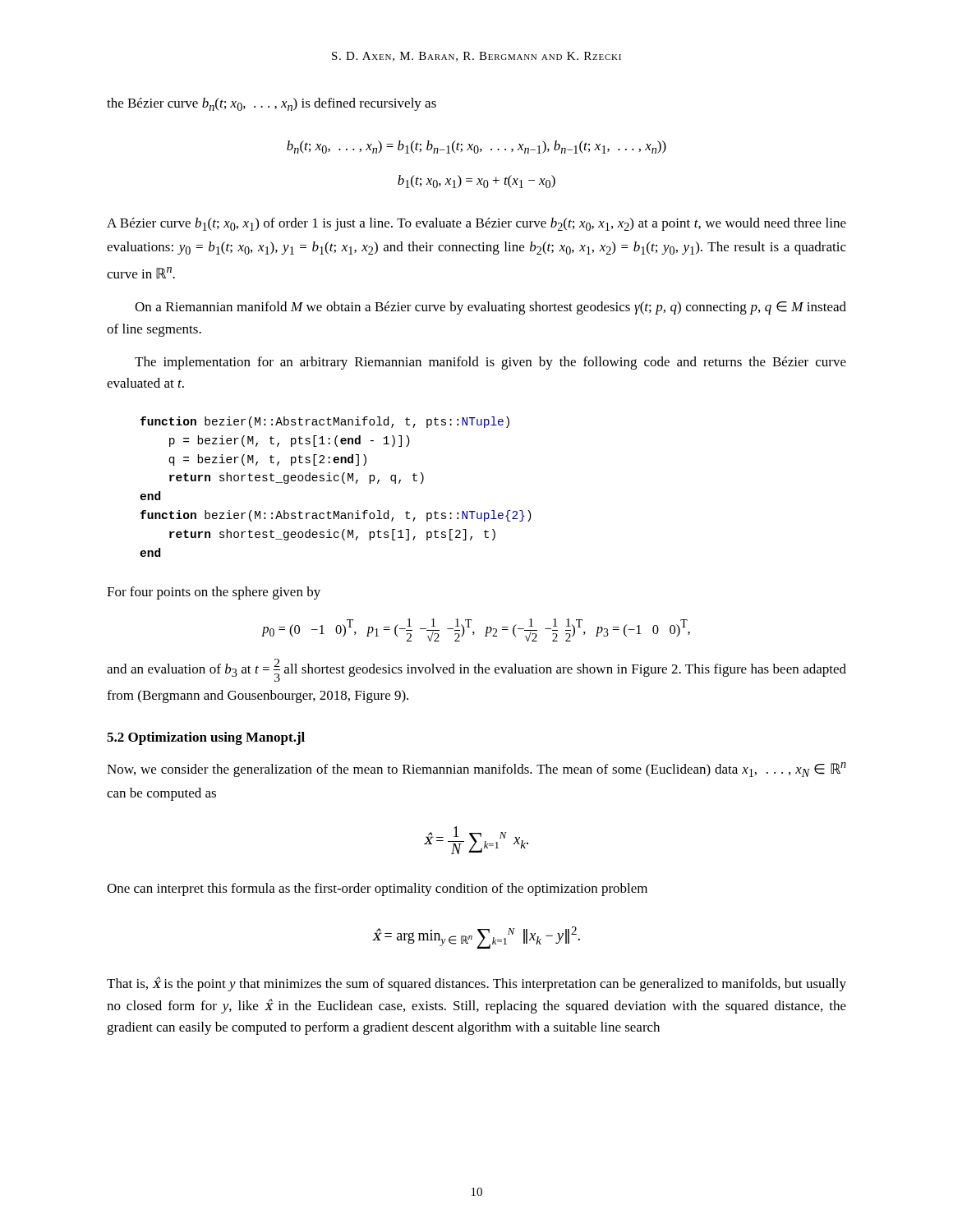The image size is (953, 1232).
Task: Find the text block containing "That is, x̂ is"
Action: 476,1006
